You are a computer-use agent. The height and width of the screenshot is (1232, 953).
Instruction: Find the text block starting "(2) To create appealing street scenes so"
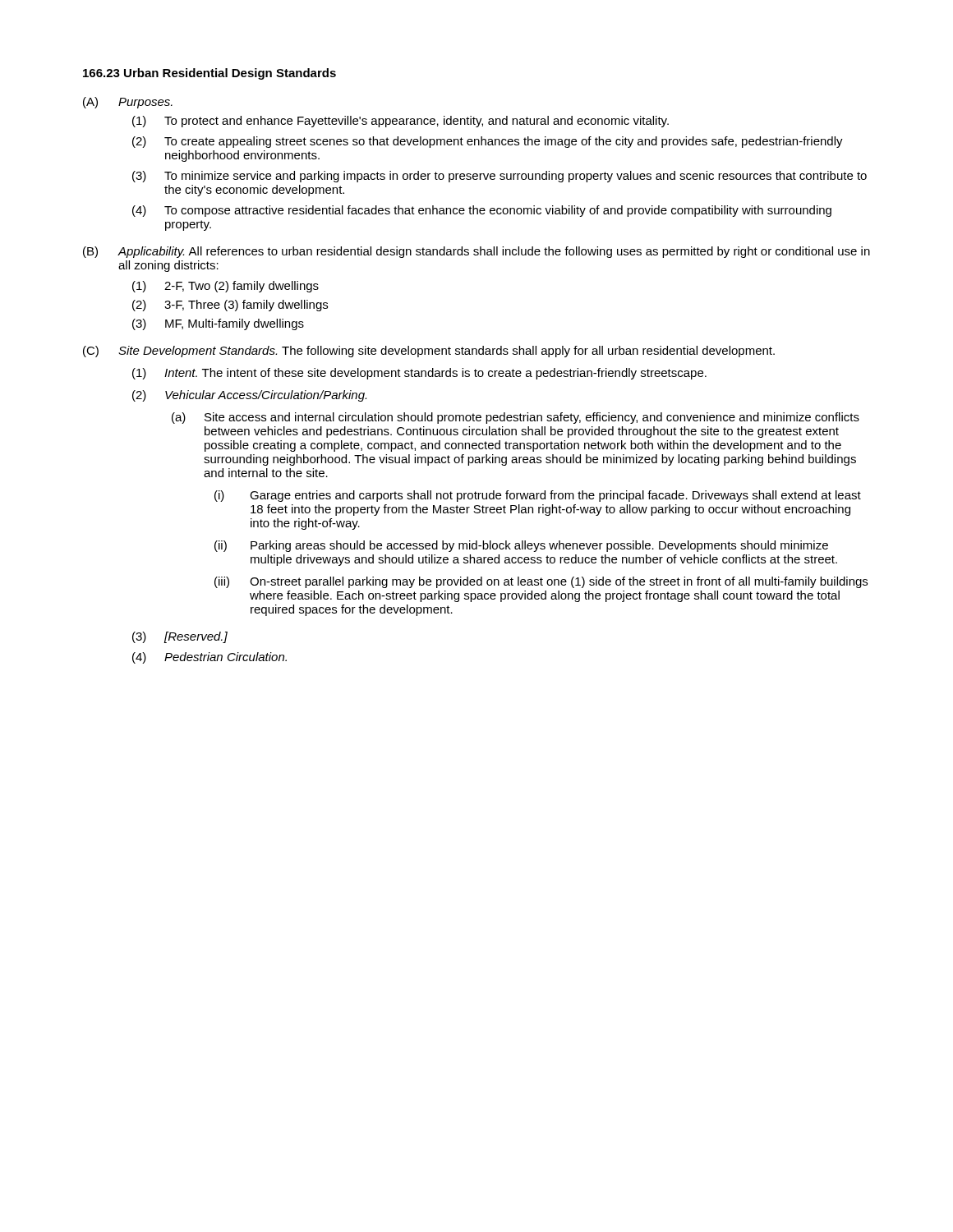point(501,148)
